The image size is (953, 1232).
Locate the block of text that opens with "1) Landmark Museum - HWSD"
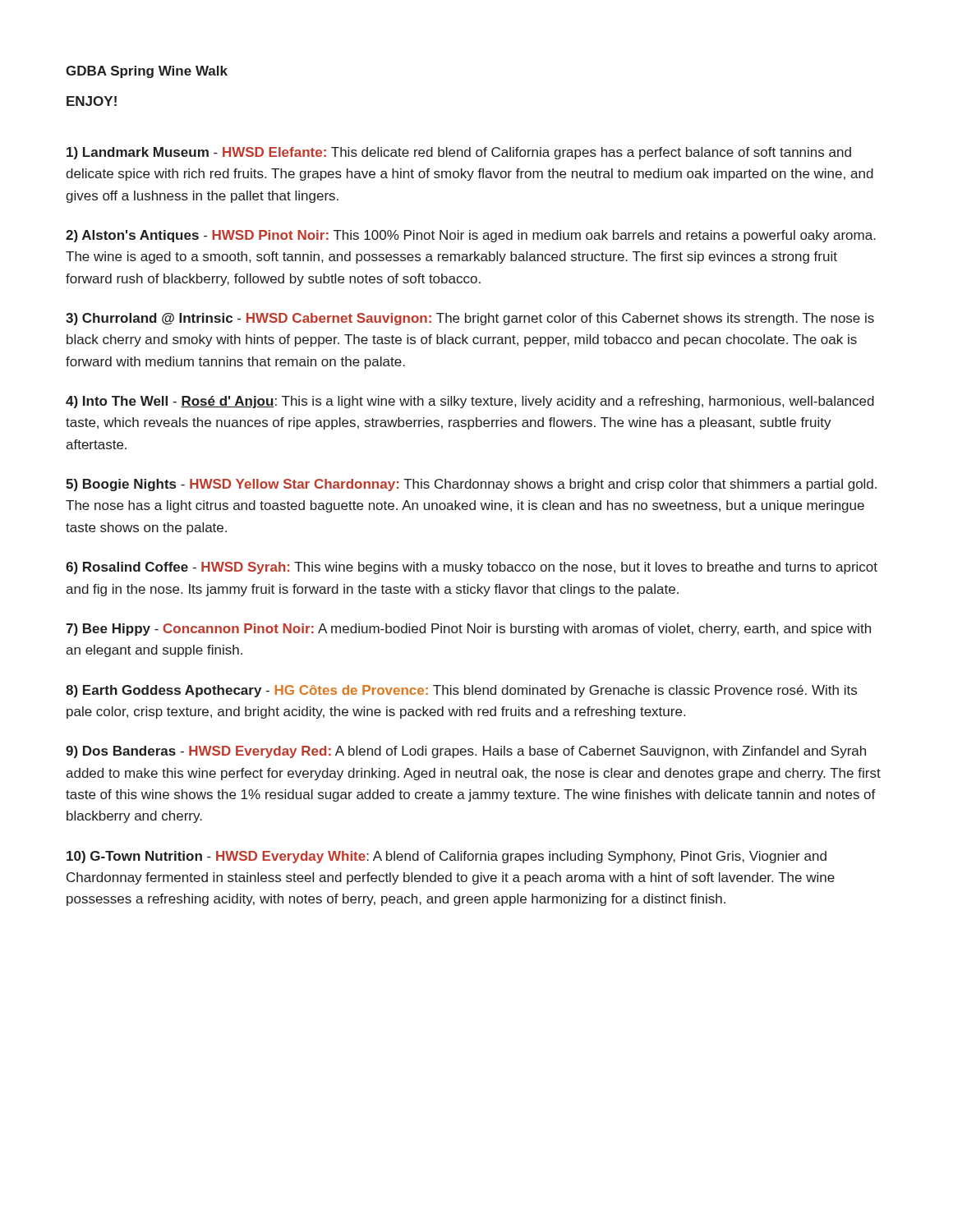pos(476,175)
